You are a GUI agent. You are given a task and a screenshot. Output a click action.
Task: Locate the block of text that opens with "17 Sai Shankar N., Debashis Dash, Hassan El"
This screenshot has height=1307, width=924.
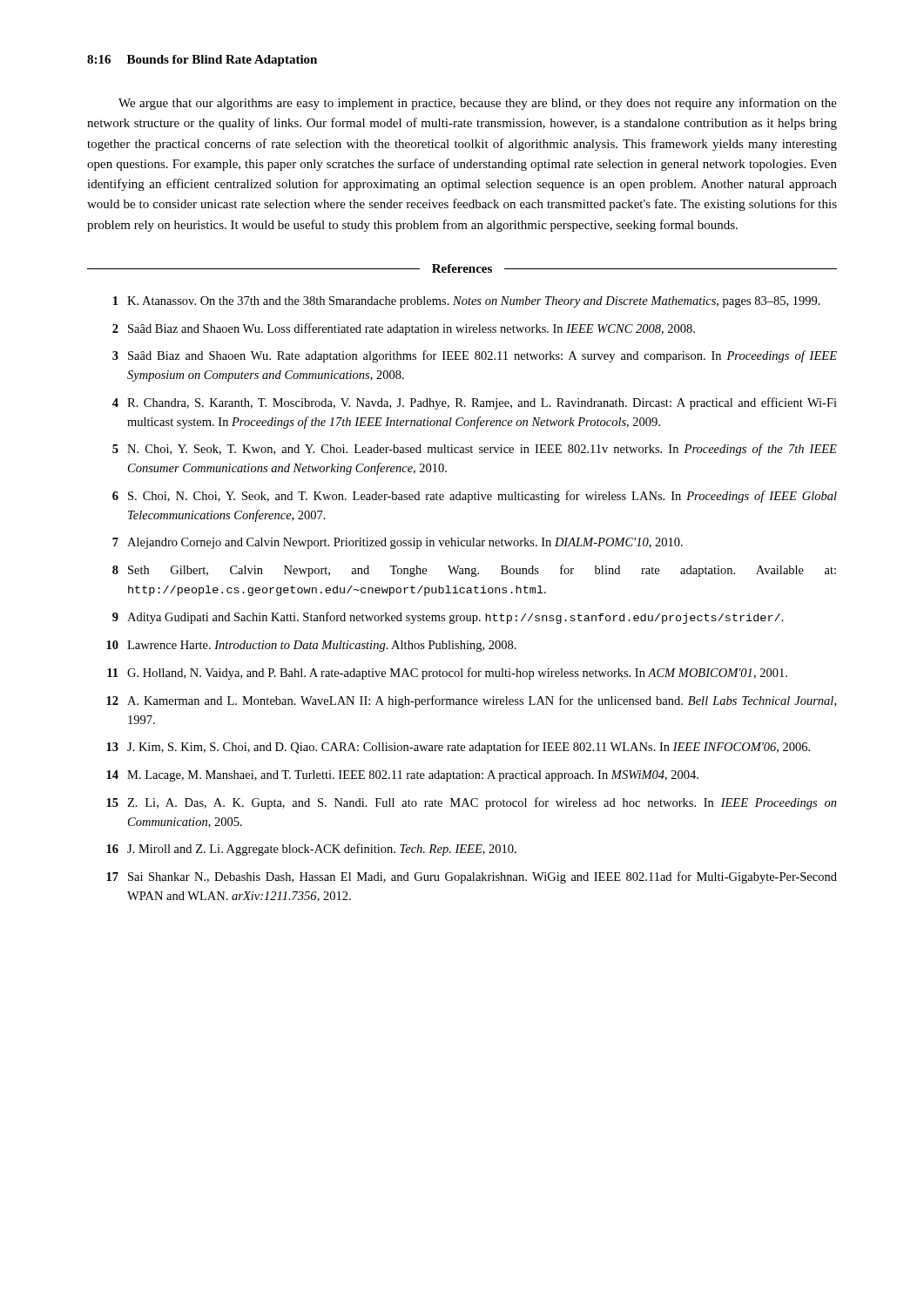click(x=462, y=887)
